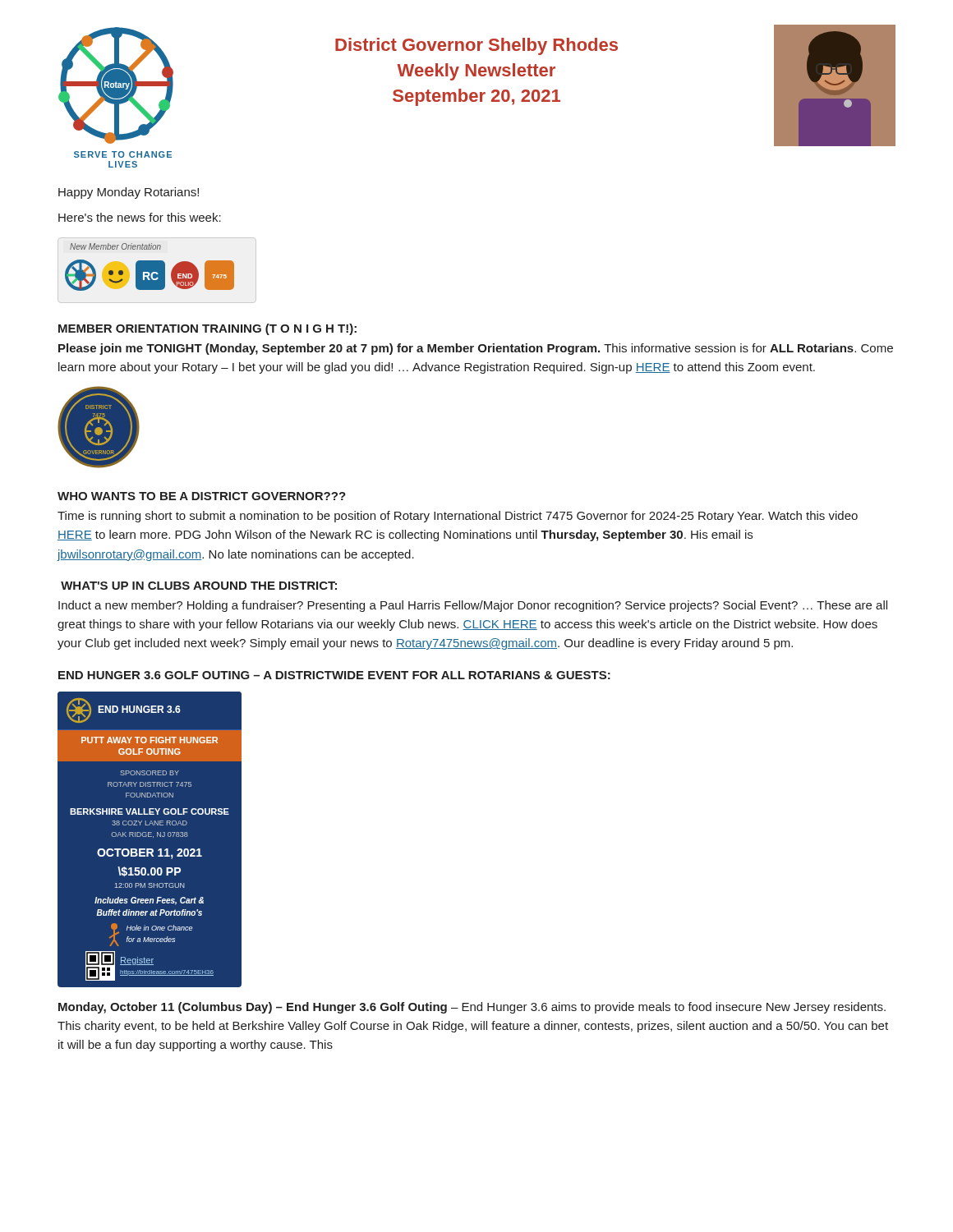This screenshot has height=1232, width=953.
Task: Where is the passage that starts "Induct a new member? Holding"?
Action: click(x=473, y=624)
